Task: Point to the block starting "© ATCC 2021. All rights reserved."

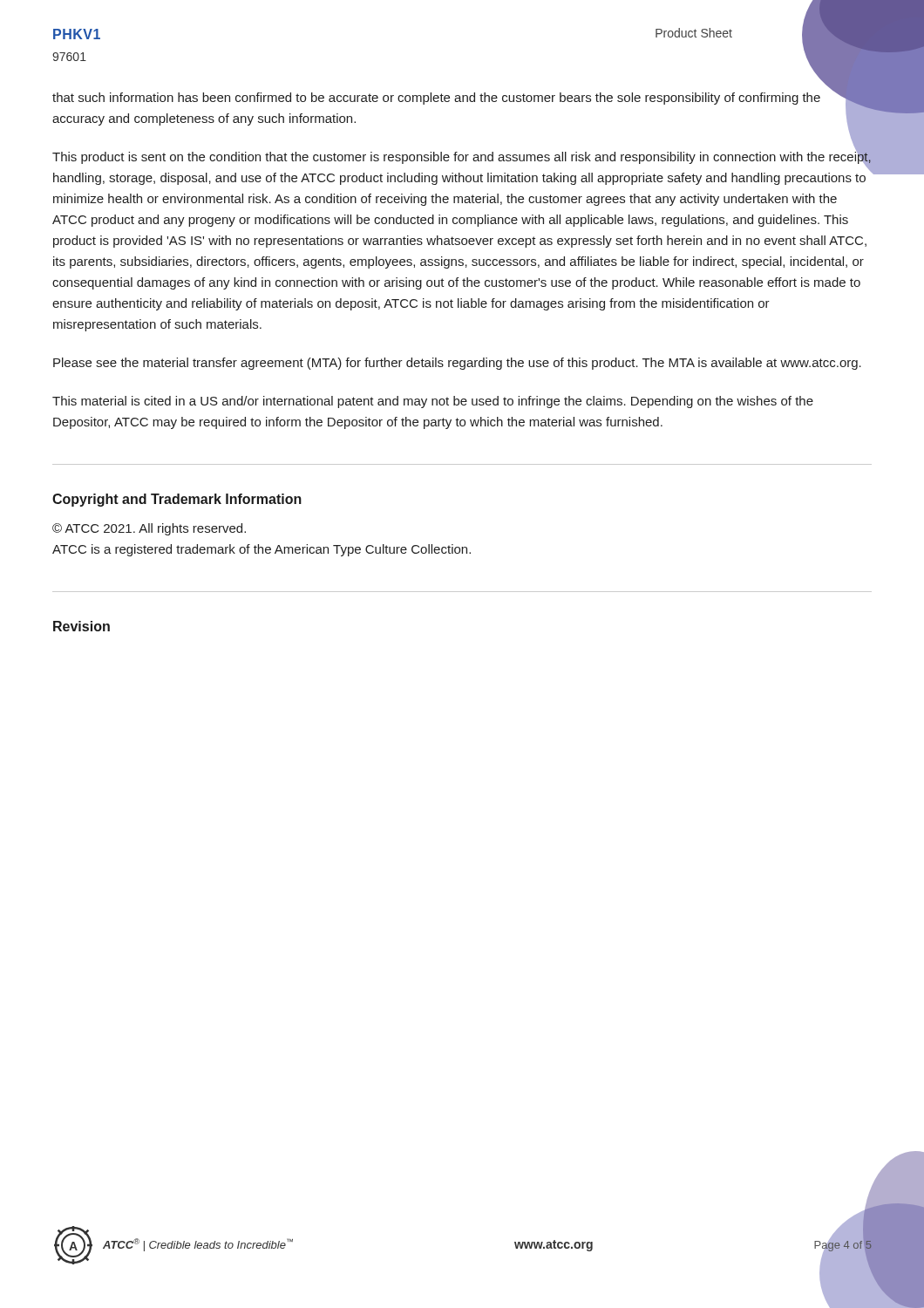Action: click(x=262, y=538)
